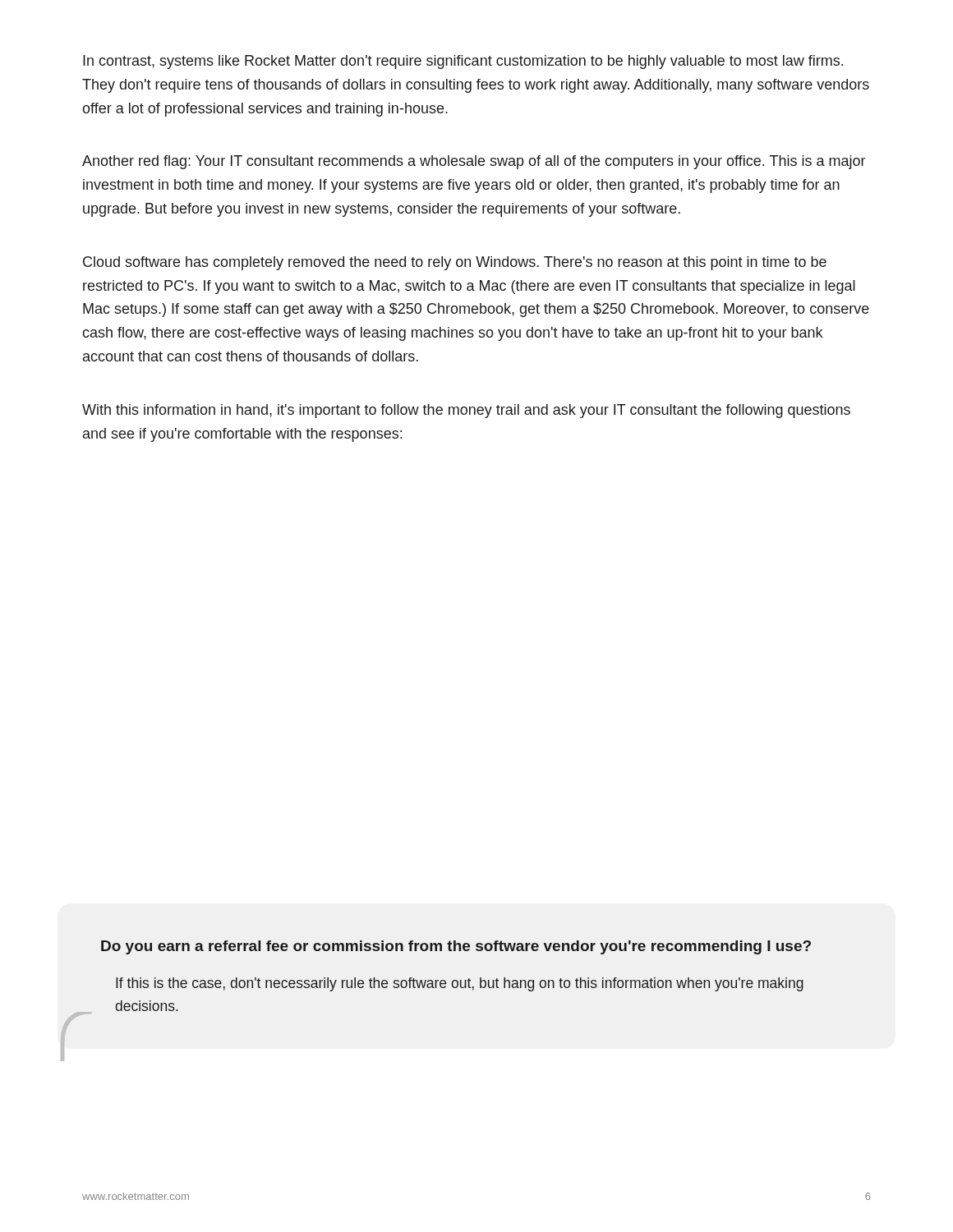The width and height of the screenshot is (953, 1232).
Task: Click the passage that begins "Do you earn"
Action: click(x=476, y=976)
